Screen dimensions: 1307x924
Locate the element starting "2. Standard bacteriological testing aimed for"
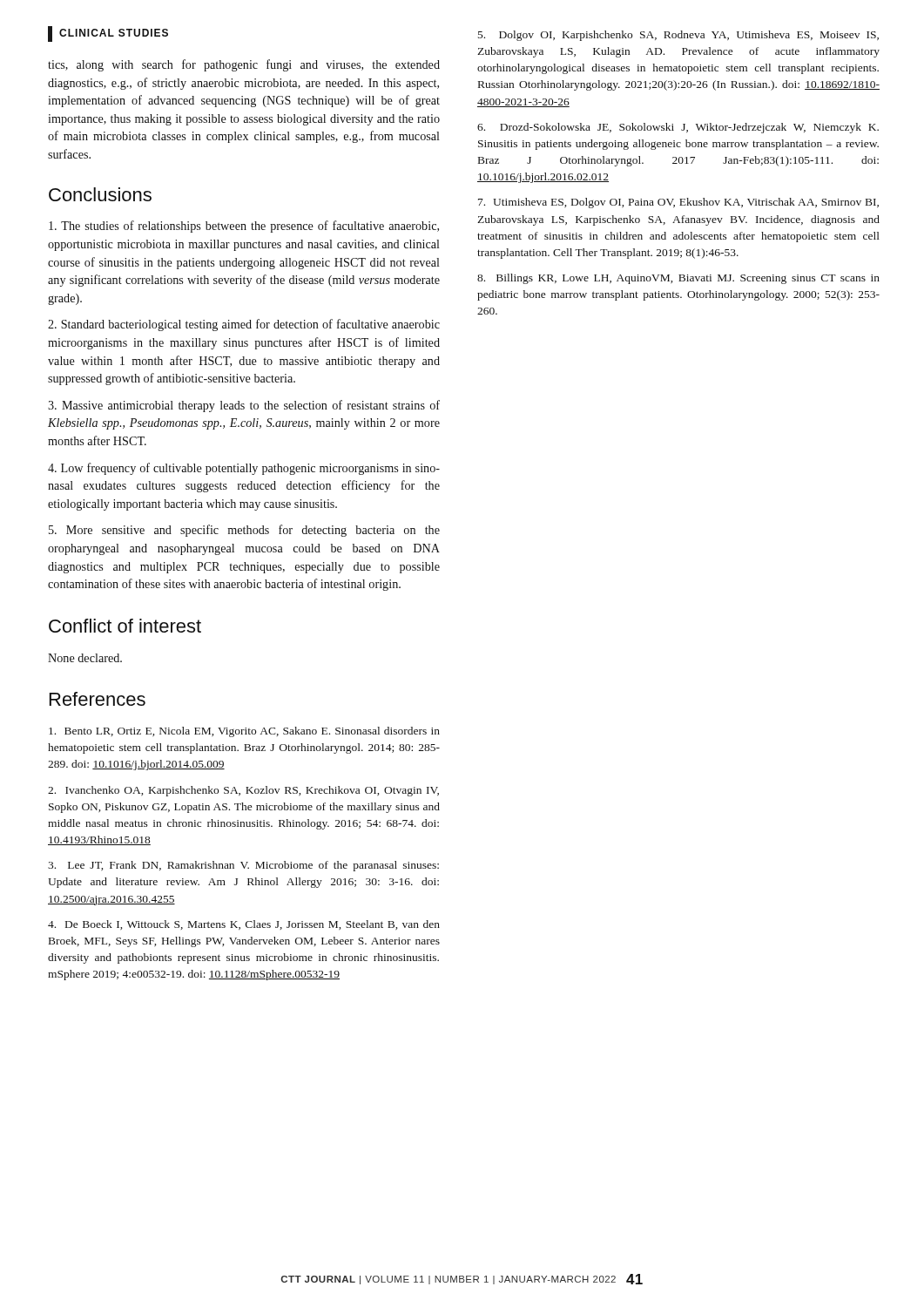(244, 351)
